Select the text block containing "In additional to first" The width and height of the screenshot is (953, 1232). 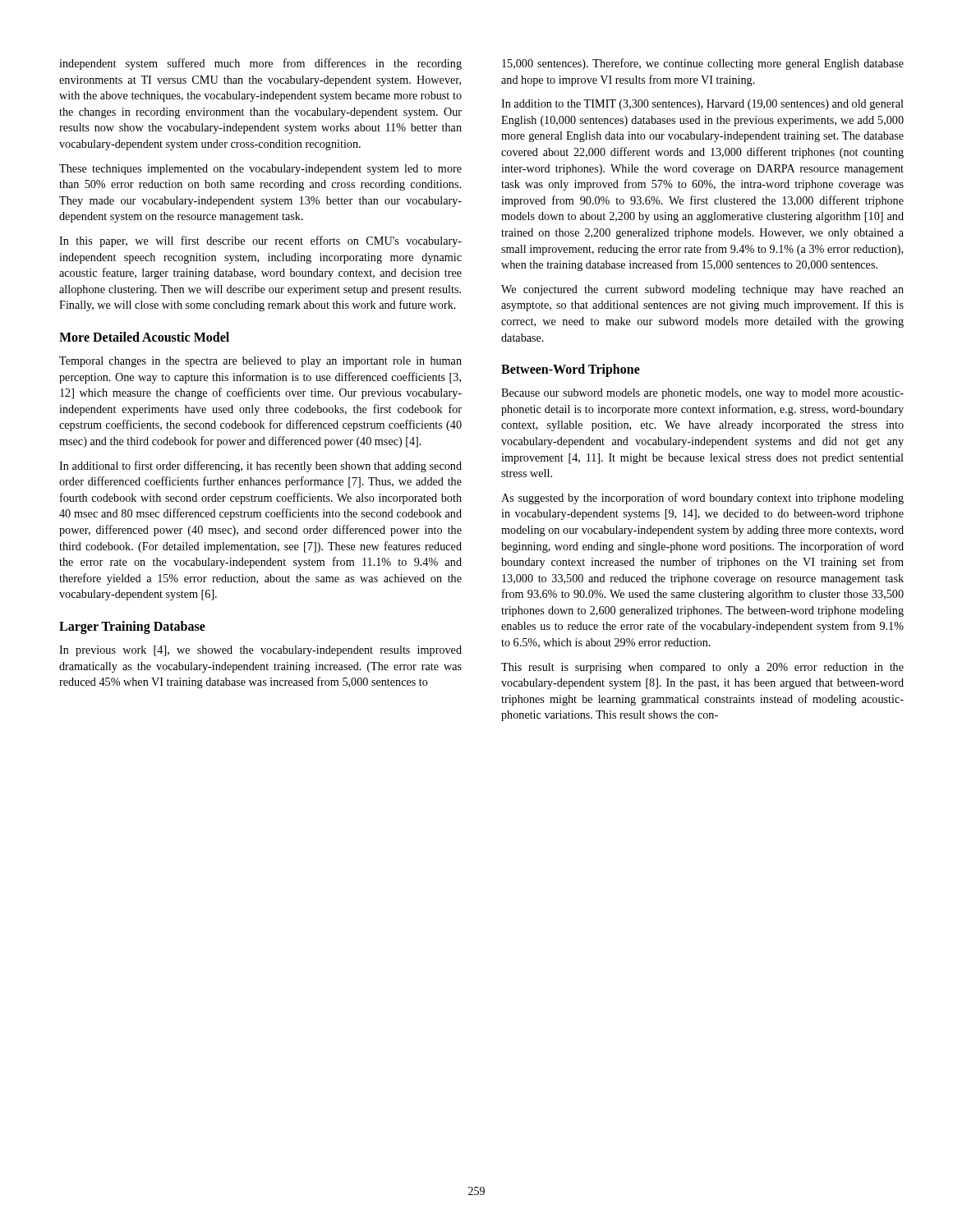coord(260,530)
